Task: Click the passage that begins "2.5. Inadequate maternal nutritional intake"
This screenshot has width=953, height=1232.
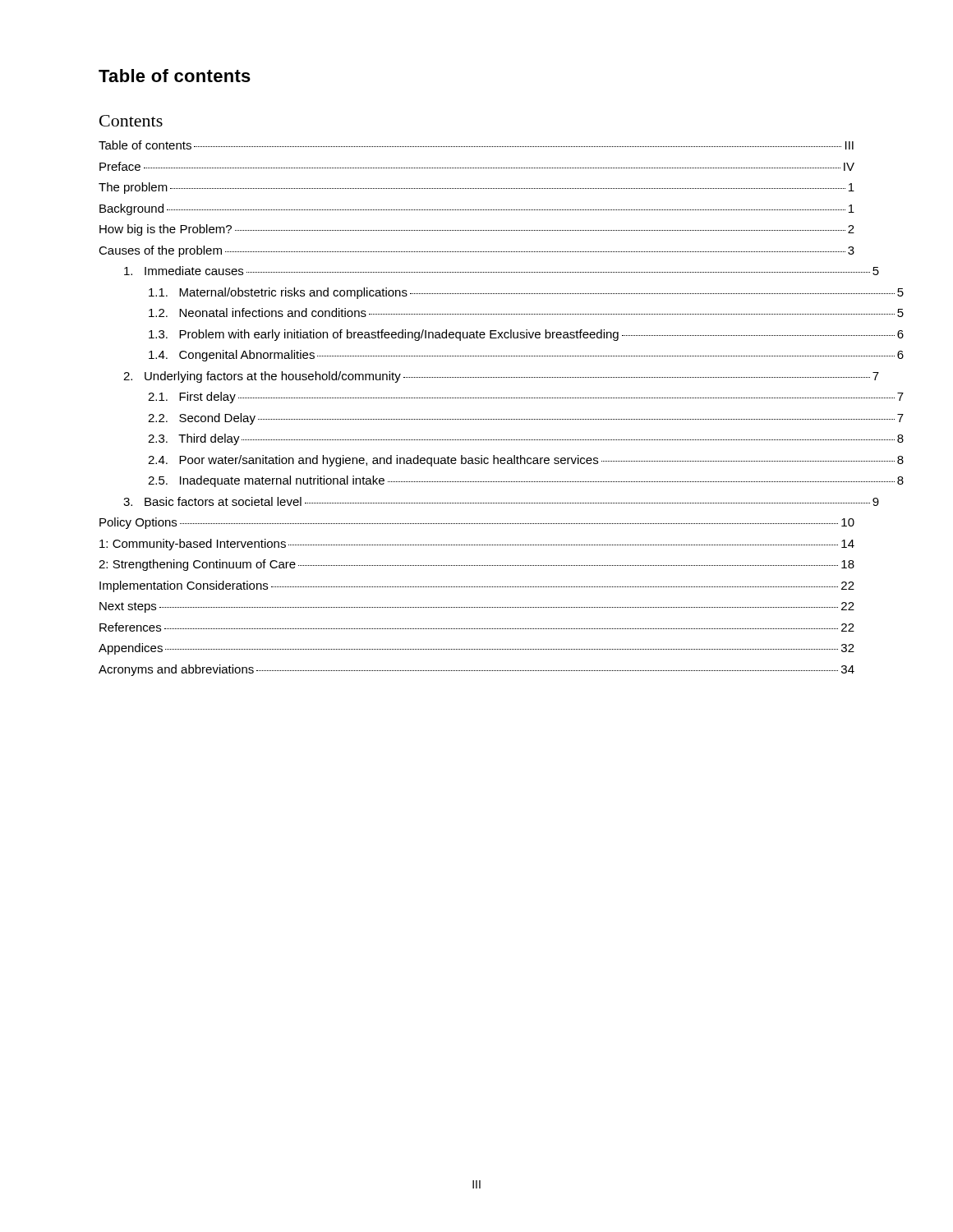Action: [526, 480]
